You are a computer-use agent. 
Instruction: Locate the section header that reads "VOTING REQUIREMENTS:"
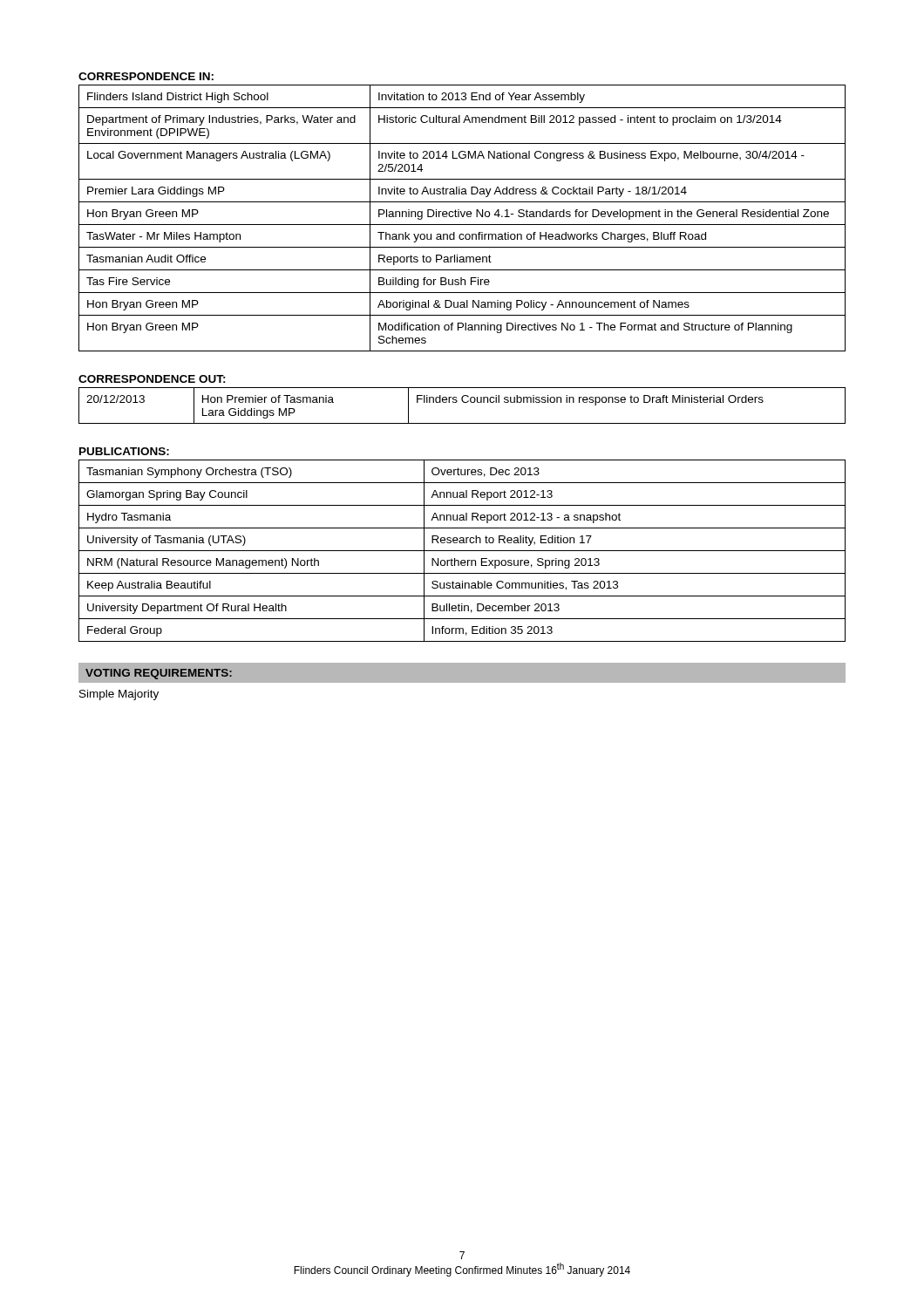click(x=159, y=673)
